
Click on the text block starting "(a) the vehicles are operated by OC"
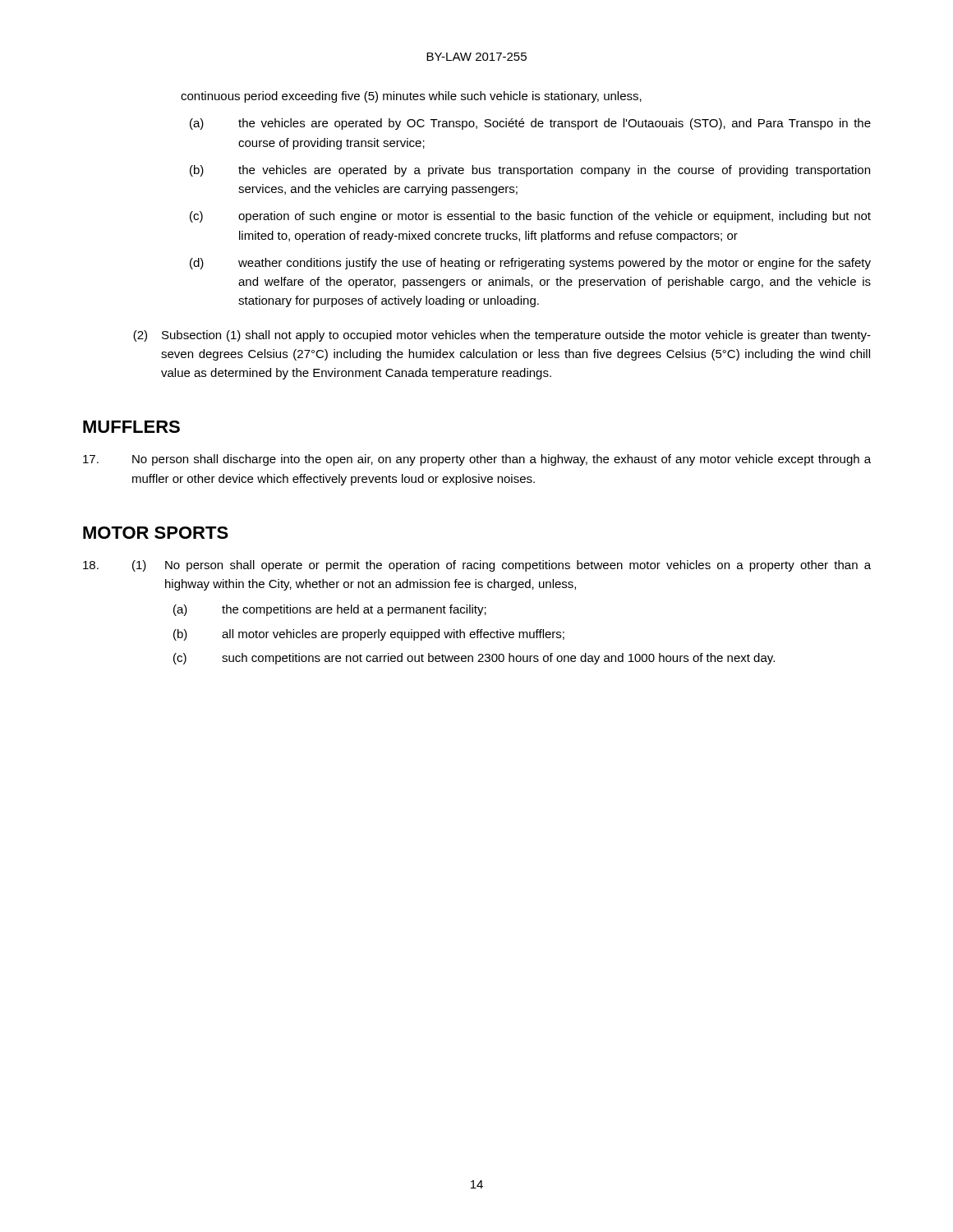[x=526, y=133]
